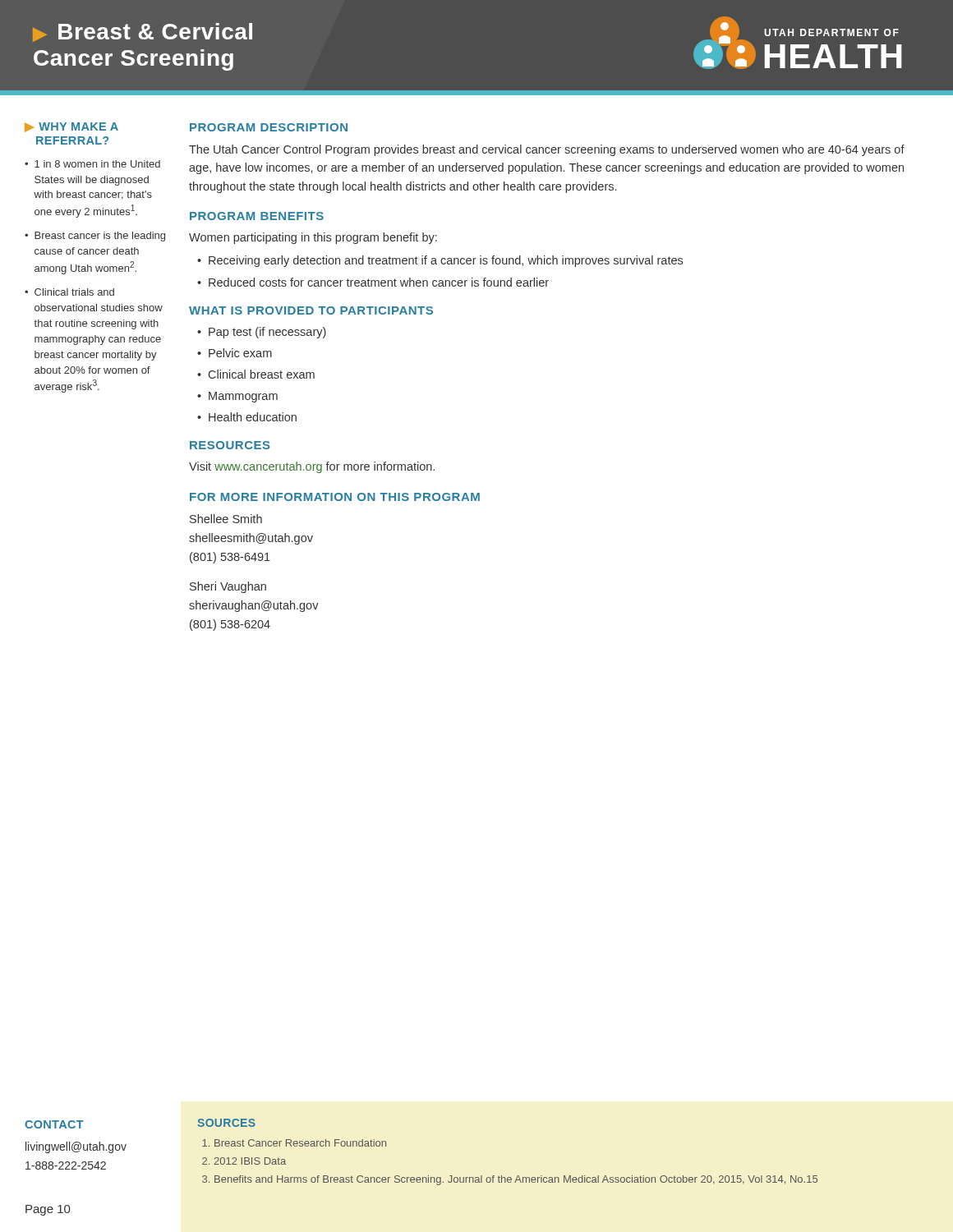Click on the section header with the text "WHAT IS PROVIDED TO PARTICIPANTS"
Viewport: 953px width, 1232px height.
[311, 310]
